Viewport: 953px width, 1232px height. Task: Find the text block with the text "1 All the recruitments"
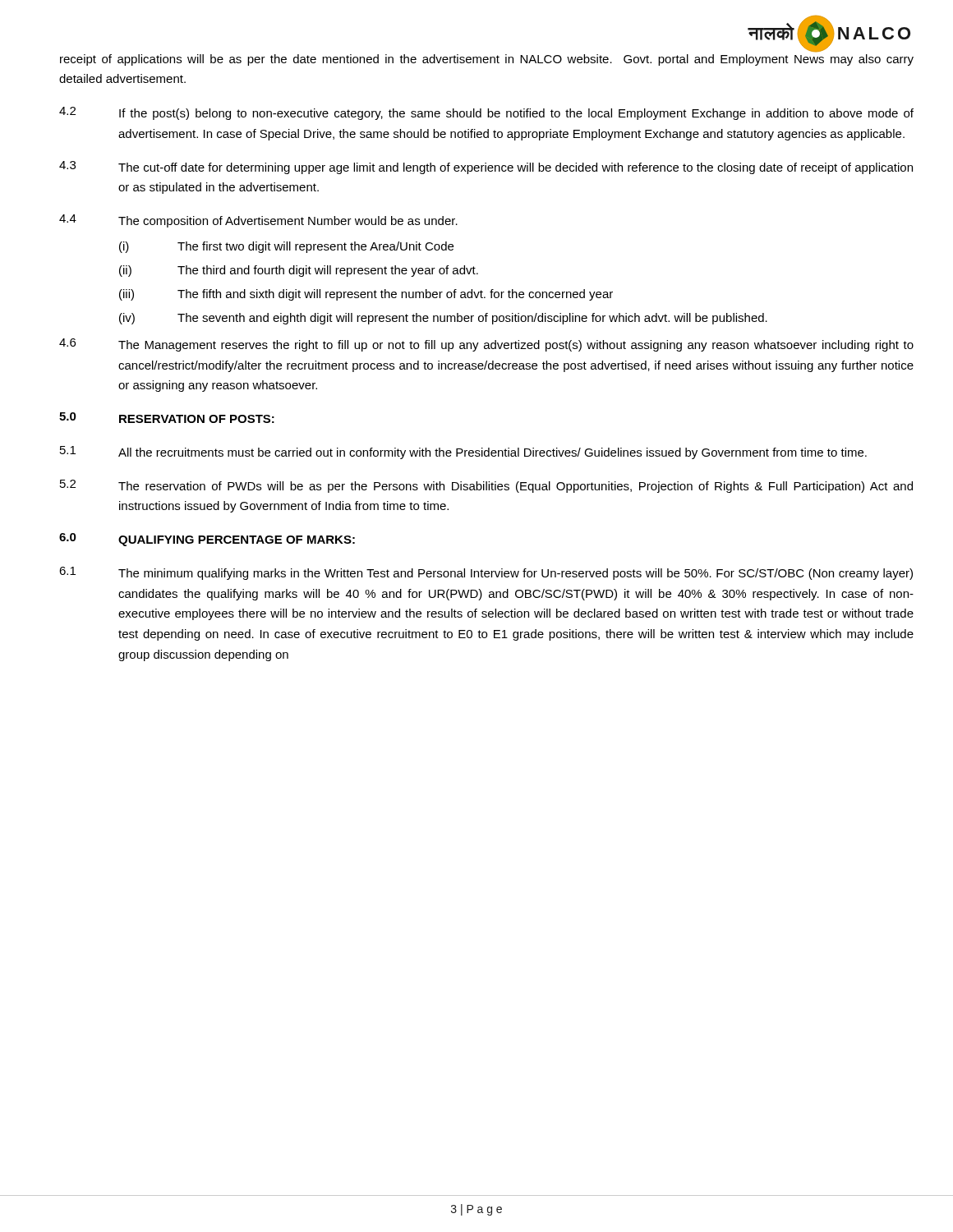[486, 453]
